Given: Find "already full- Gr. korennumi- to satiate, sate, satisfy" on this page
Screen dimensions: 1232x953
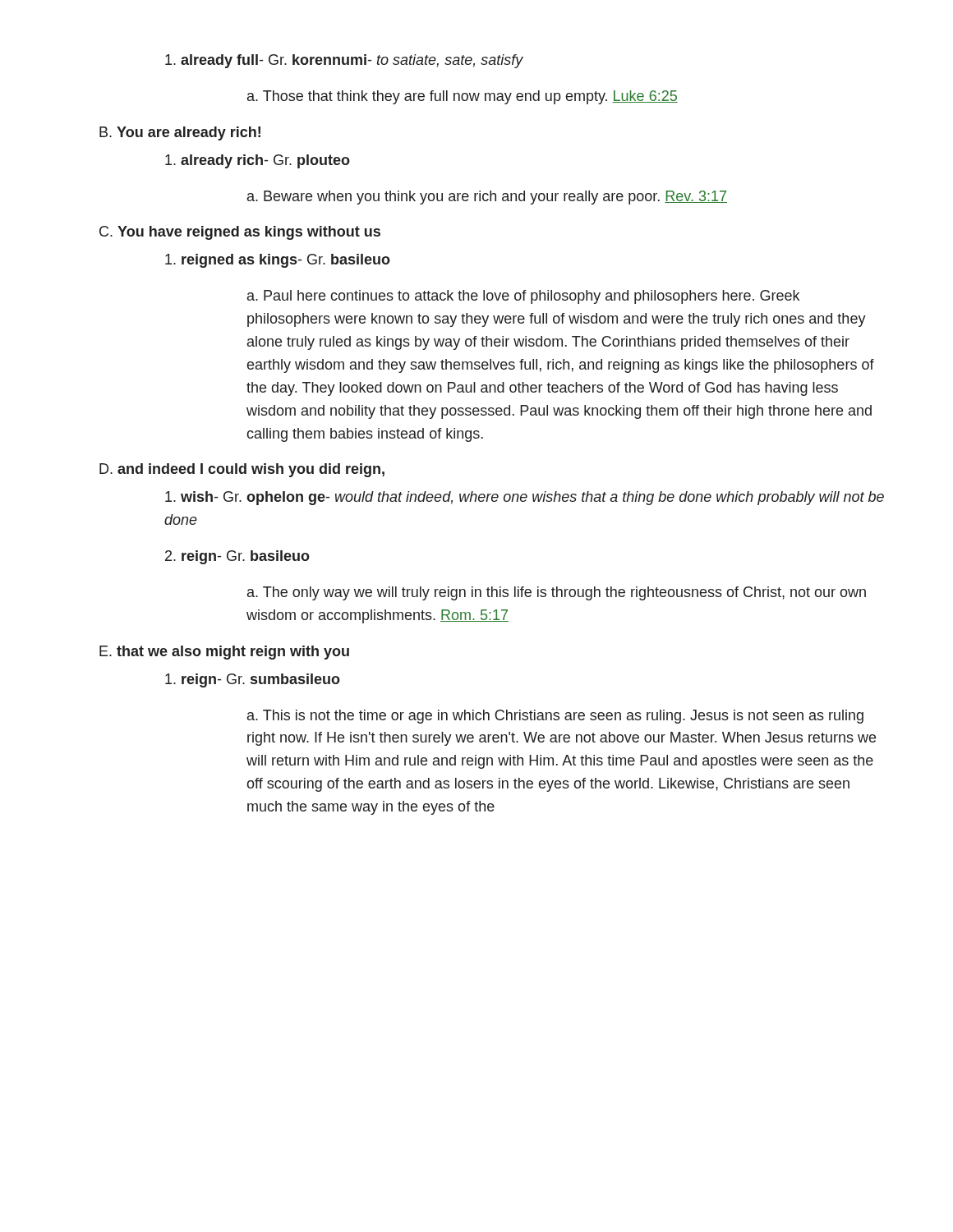Looking at the screenshot, I should (526, 61).
